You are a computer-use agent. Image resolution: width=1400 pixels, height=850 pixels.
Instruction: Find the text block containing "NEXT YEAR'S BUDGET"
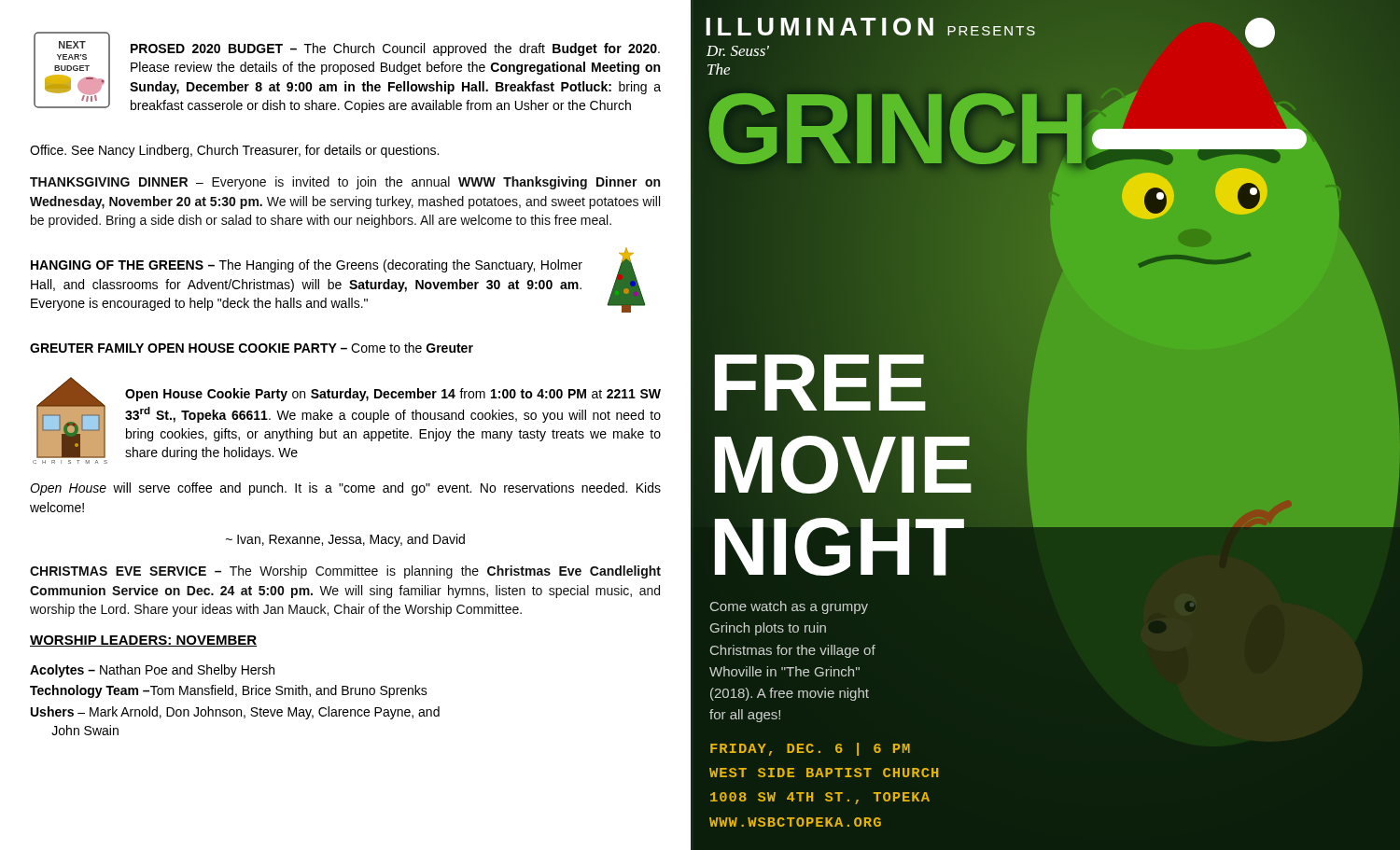pos(345,93)
